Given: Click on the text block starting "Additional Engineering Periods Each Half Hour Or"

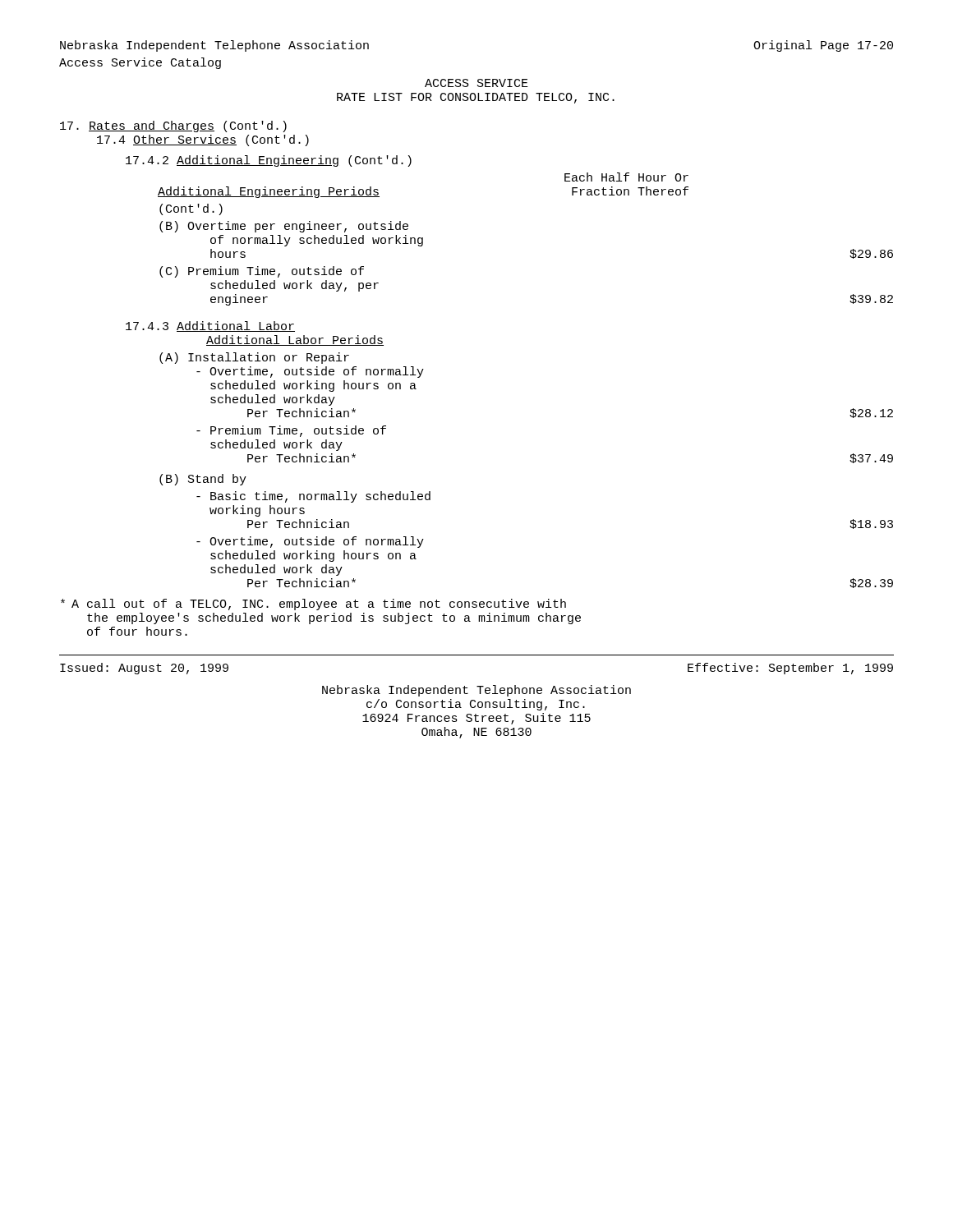Looking at the screenshot, I should 626,177.
